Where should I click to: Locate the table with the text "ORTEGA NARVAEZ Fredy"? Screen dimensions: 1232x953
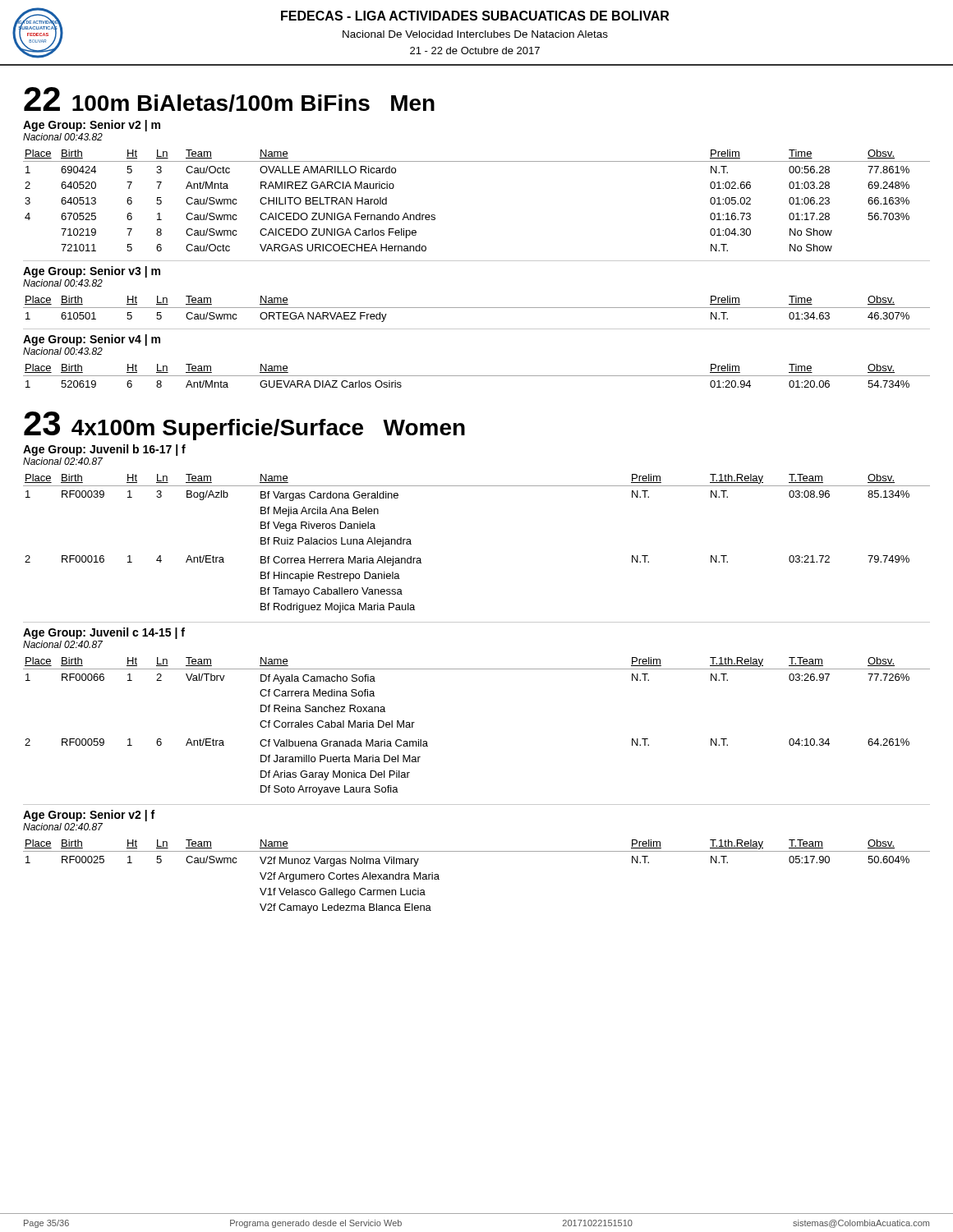(x=476, y=307)
